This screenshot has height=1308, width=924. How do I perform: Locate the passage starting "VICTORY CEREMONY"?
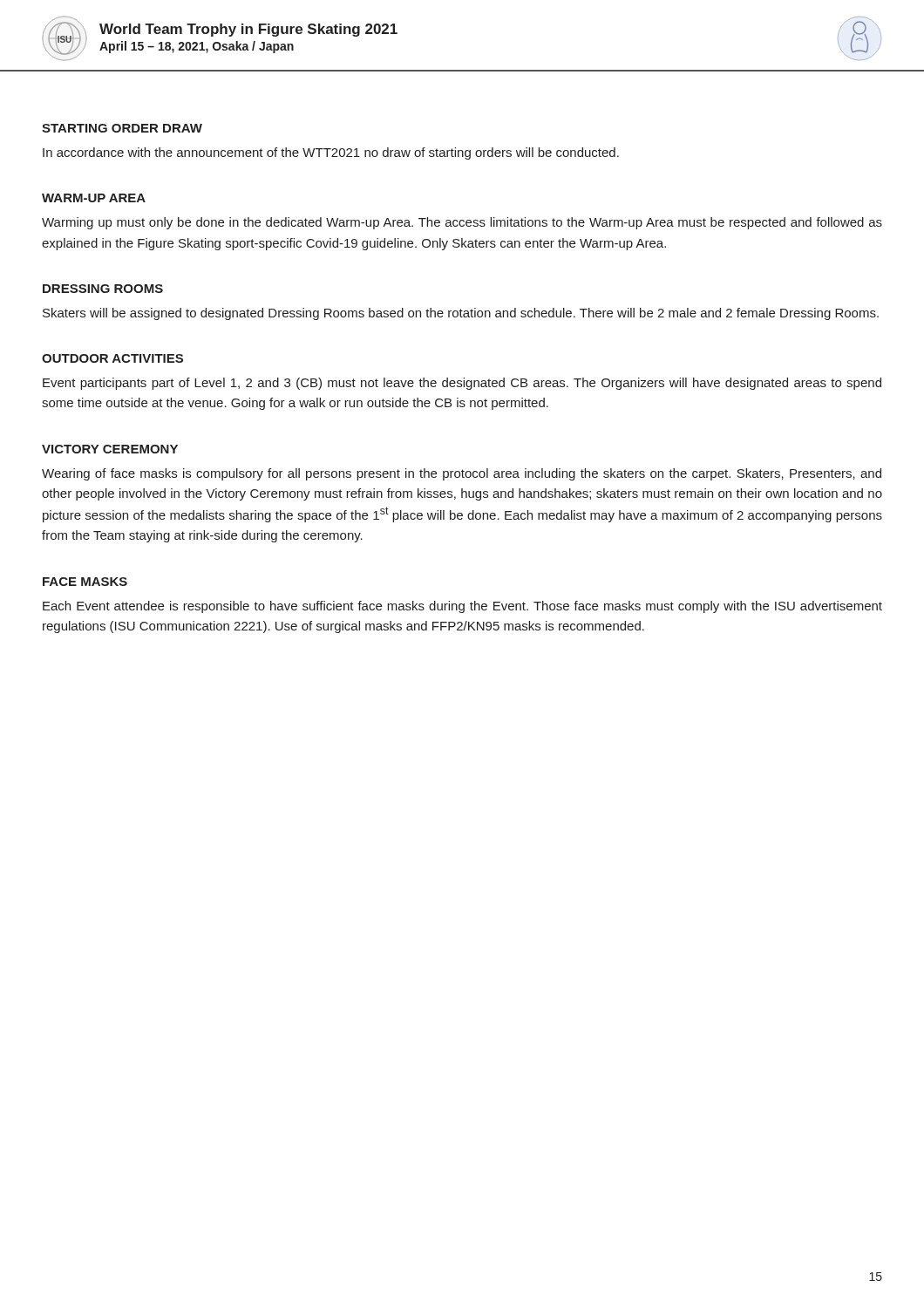(x=110, y=448)
